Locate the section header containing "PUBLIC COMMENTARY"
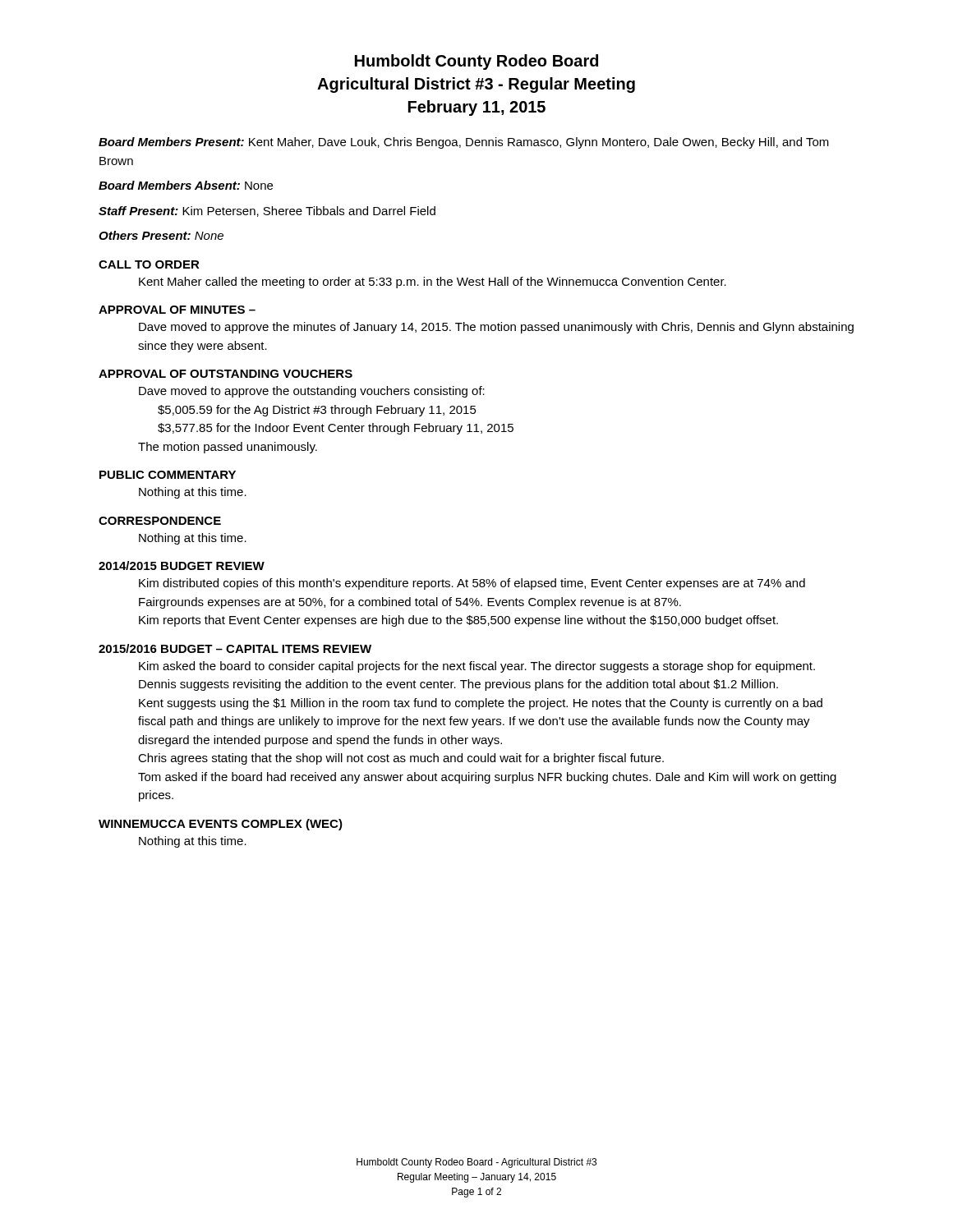Screen dimensions: 1232x953 click(167, 474)
